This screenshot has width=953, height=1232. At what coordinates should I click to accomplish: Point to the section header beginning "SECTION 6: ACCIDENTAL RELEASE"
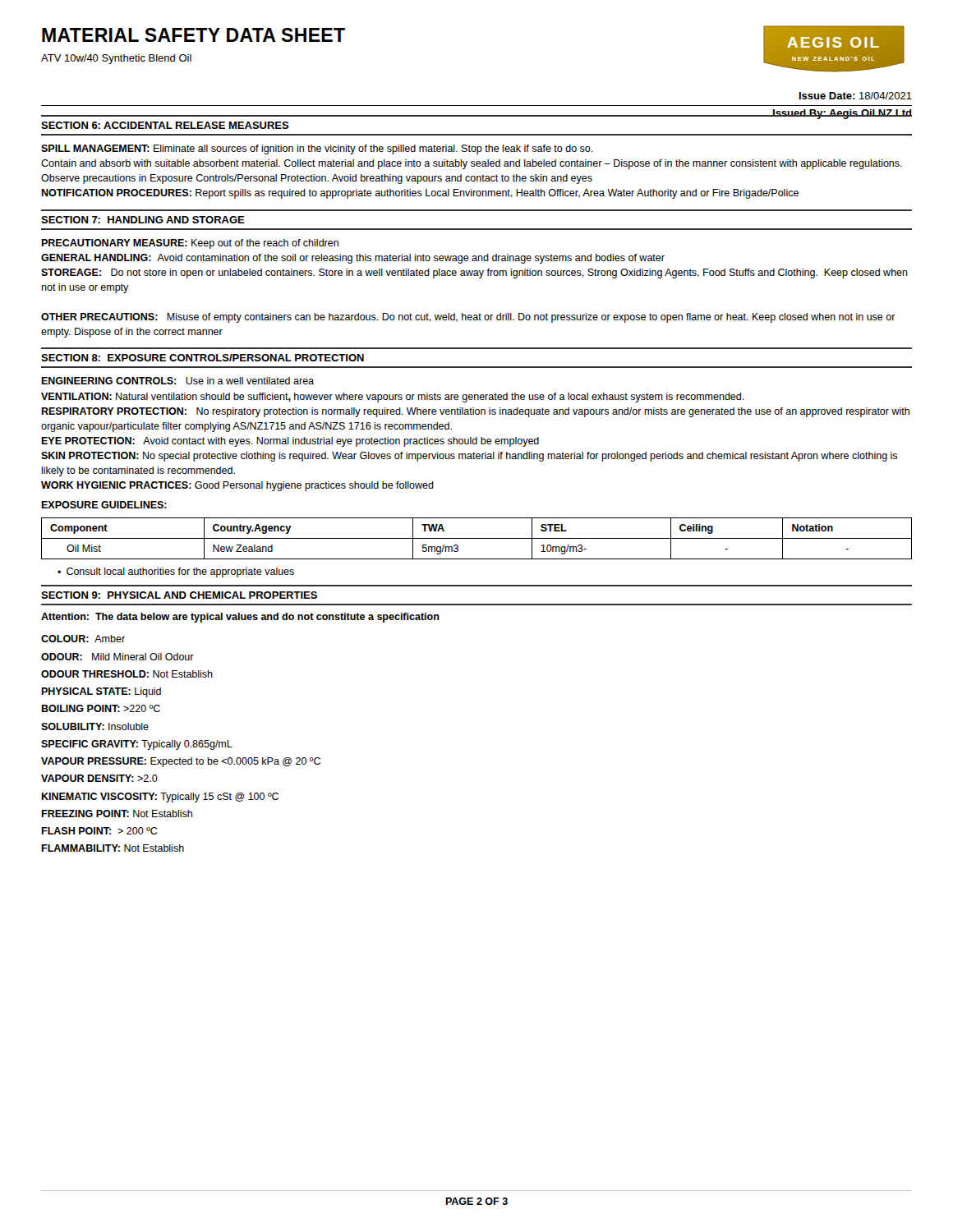[165, 125]
